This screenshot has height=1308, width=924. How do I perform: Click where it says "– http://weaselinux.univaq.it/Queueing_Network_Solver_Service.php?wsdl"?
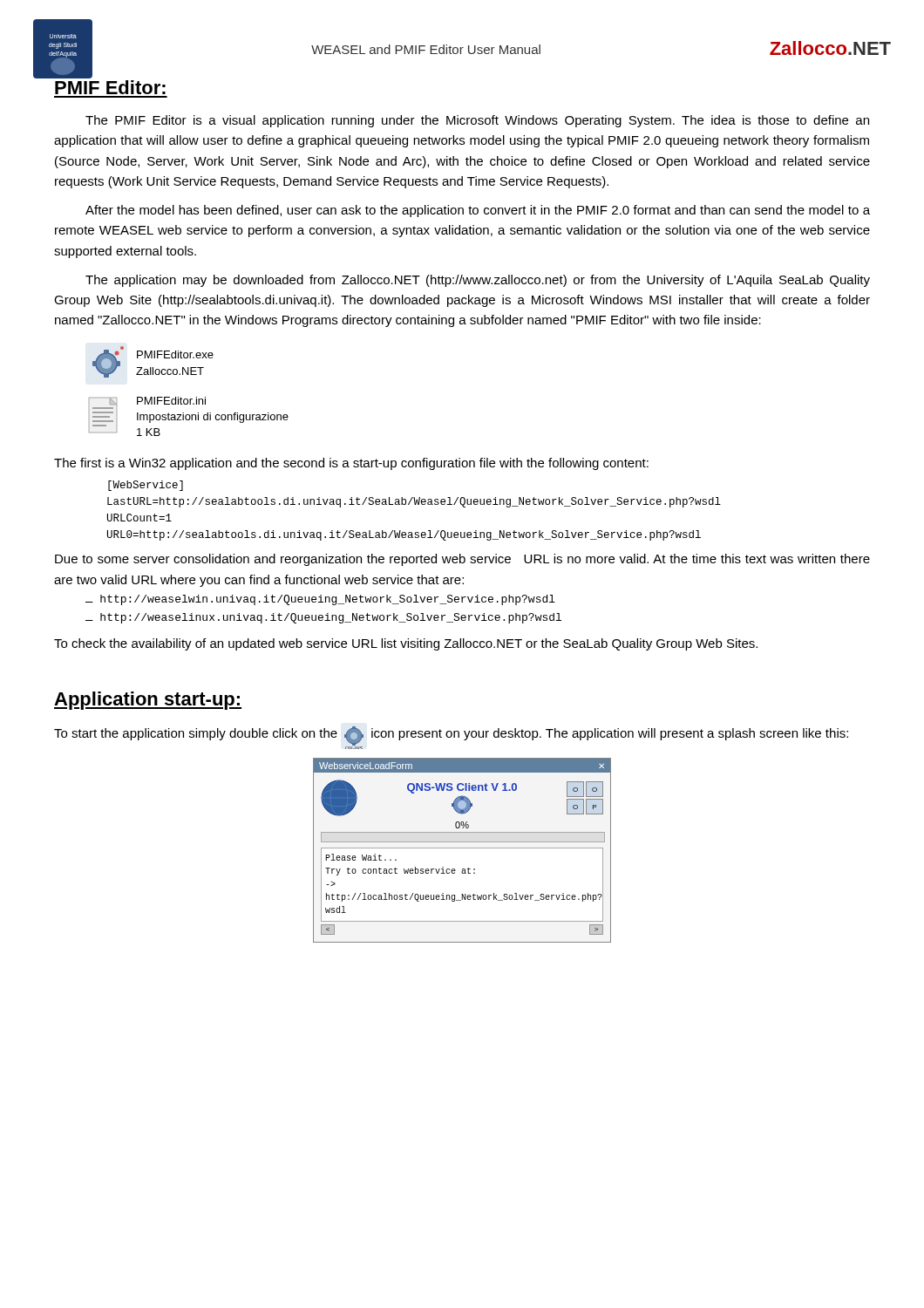(324, 618)
